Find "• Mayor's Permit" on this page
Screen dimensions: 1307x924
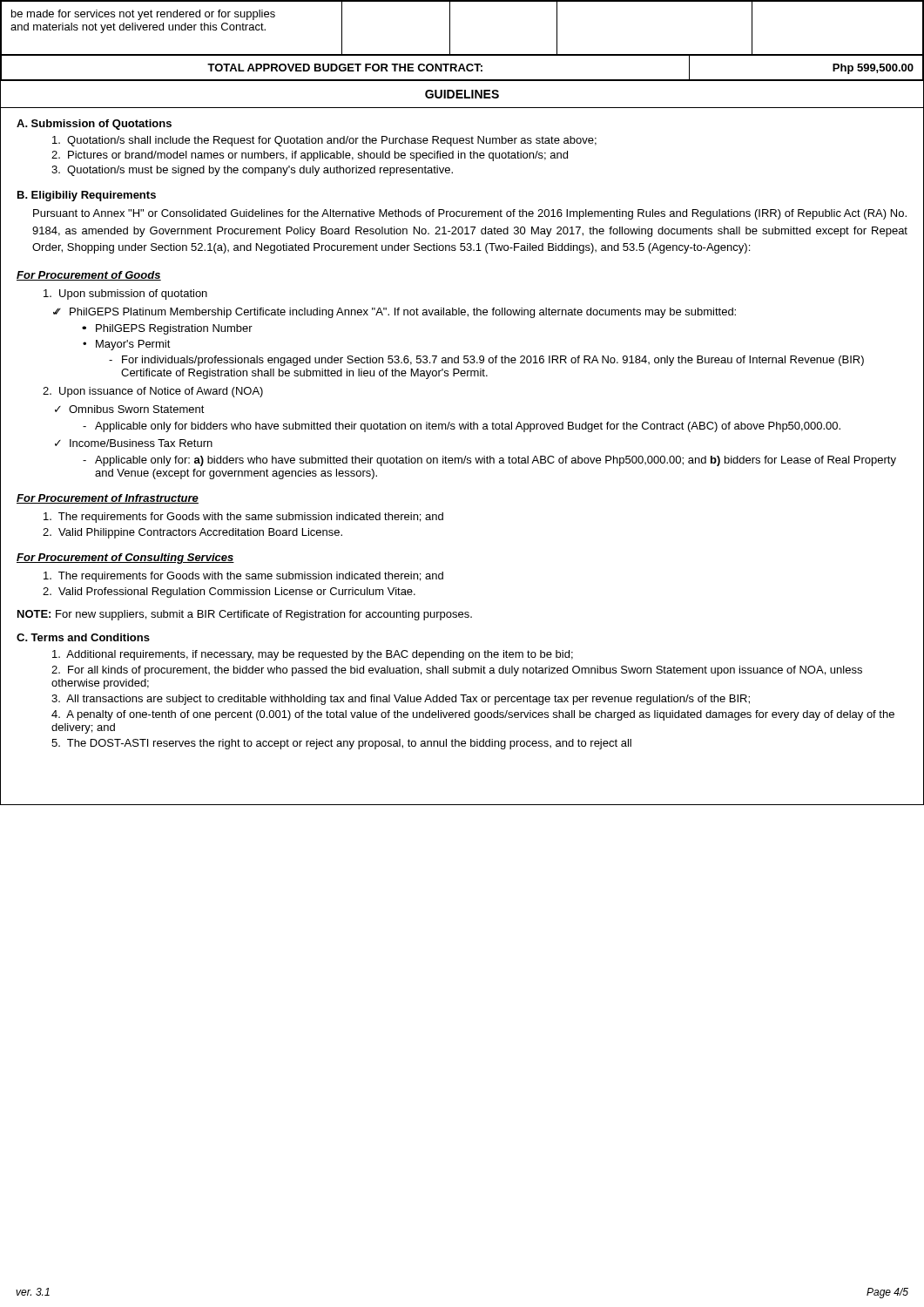(133, 343)
